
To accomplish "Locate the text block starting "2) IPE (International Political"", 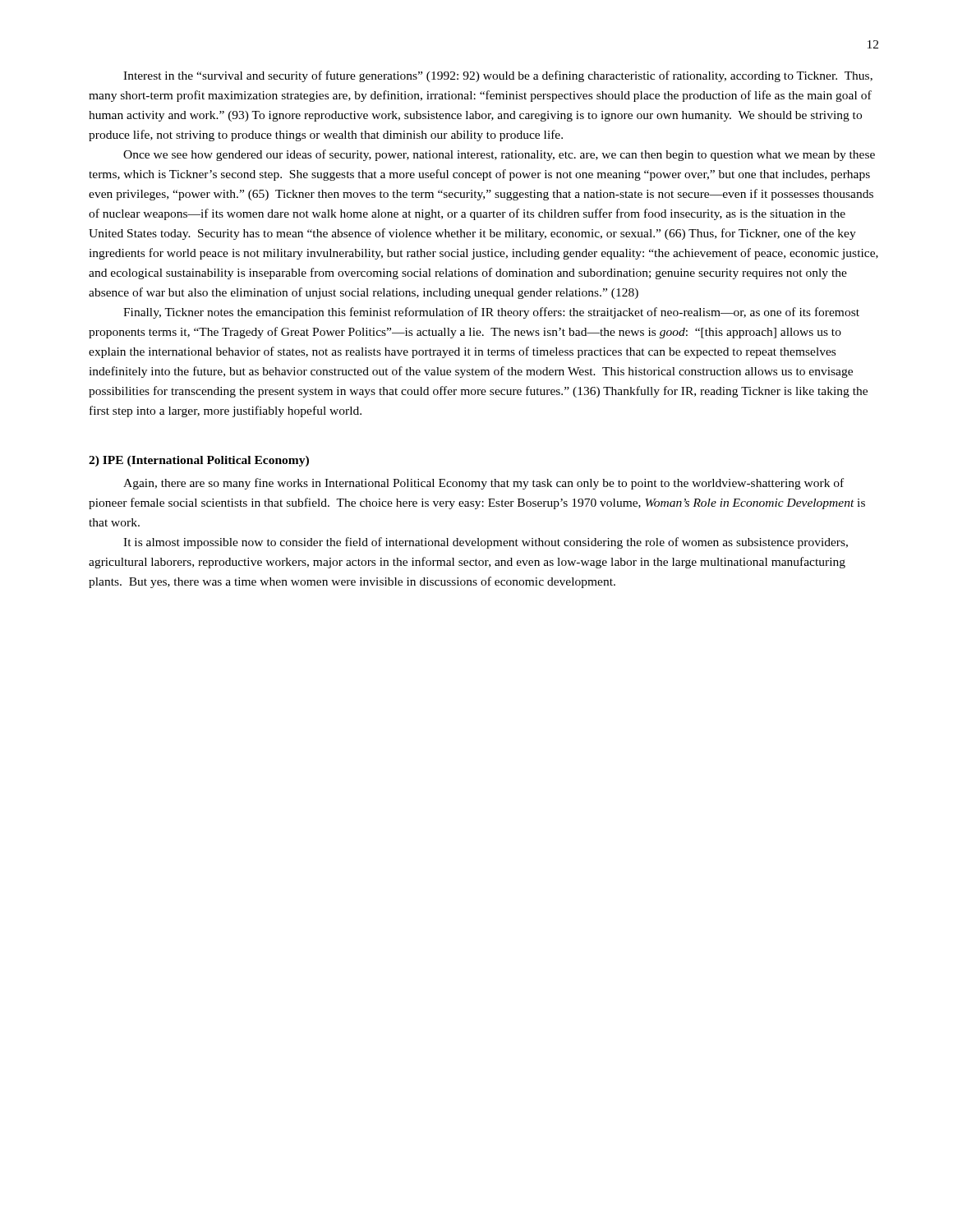I will click(x=199, y=460).
